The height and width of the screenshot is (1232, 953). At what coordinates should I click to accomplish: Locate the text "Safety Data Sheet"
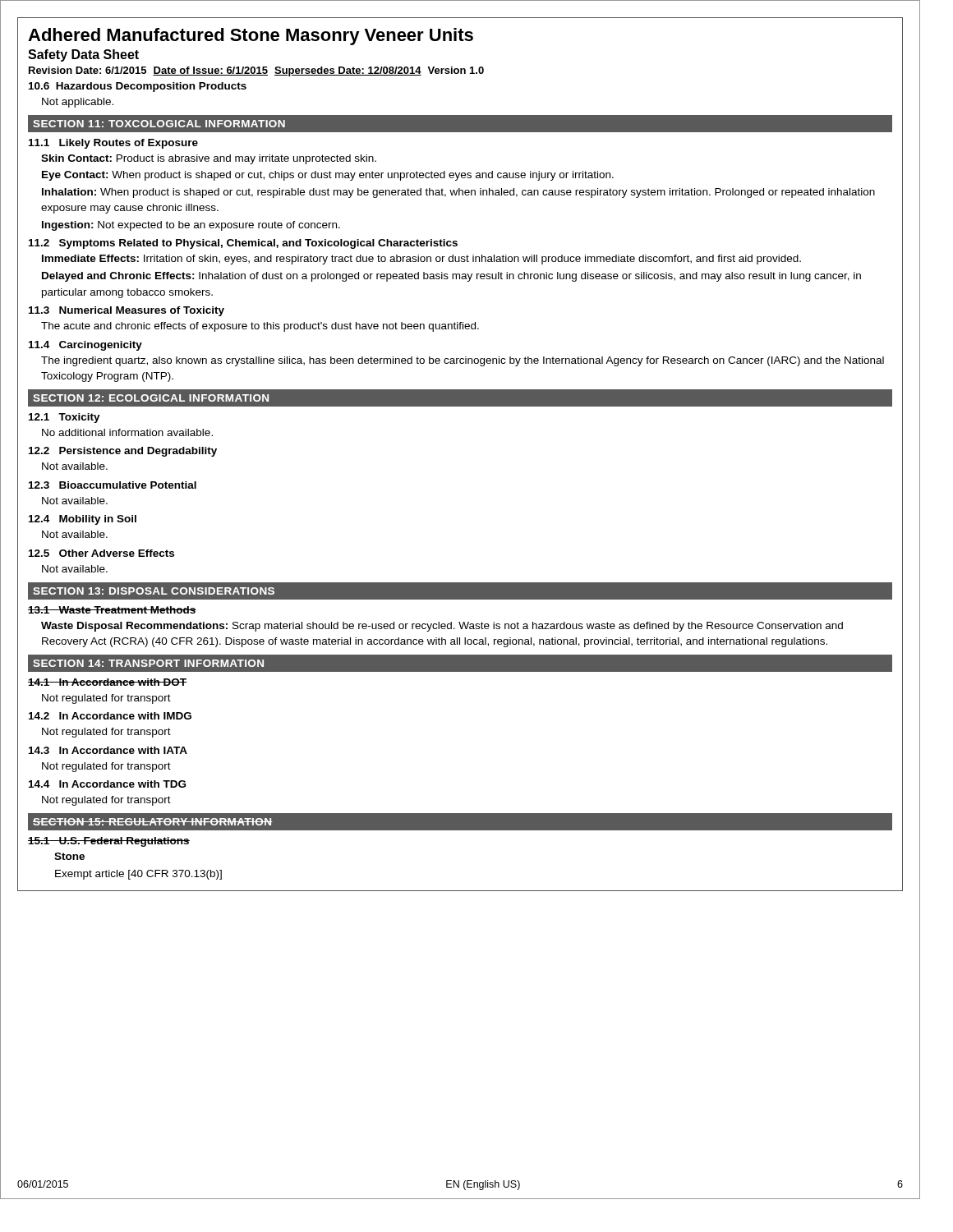pos(83,55)
